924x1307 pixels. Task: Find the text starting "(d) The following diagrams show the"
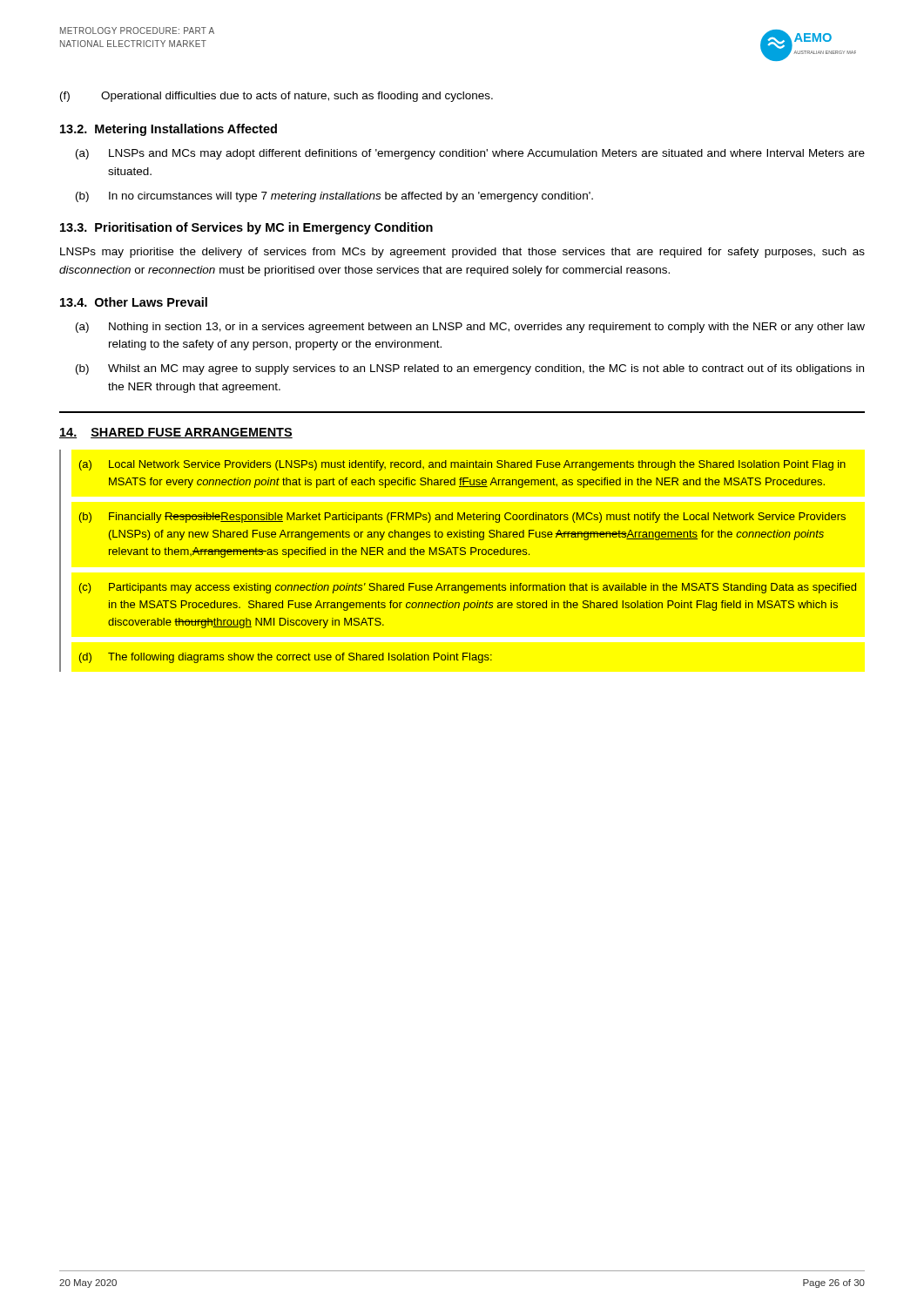285,657
